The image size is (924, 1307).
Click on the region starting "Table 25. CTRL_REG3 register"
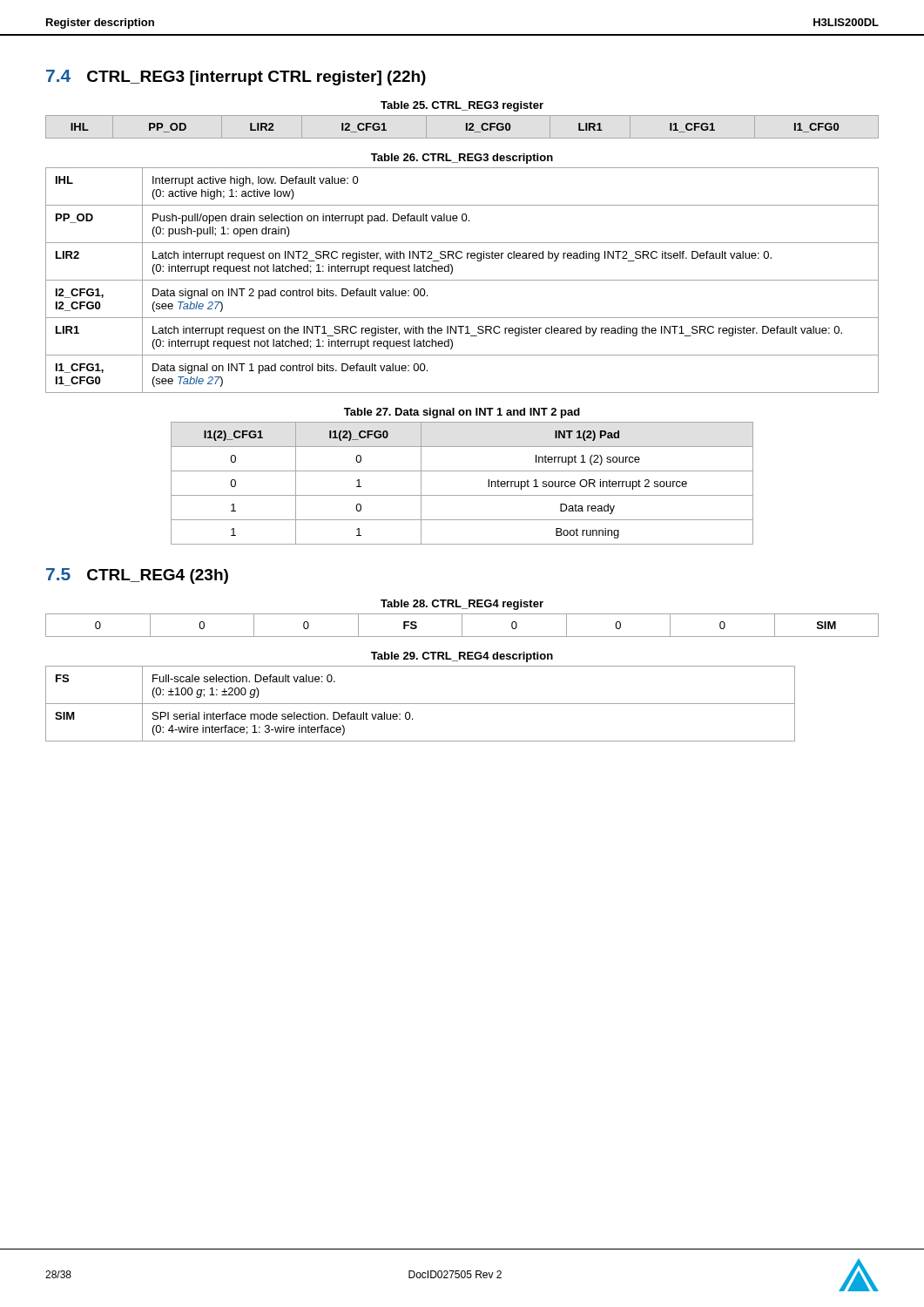click(x=462, y=105)
